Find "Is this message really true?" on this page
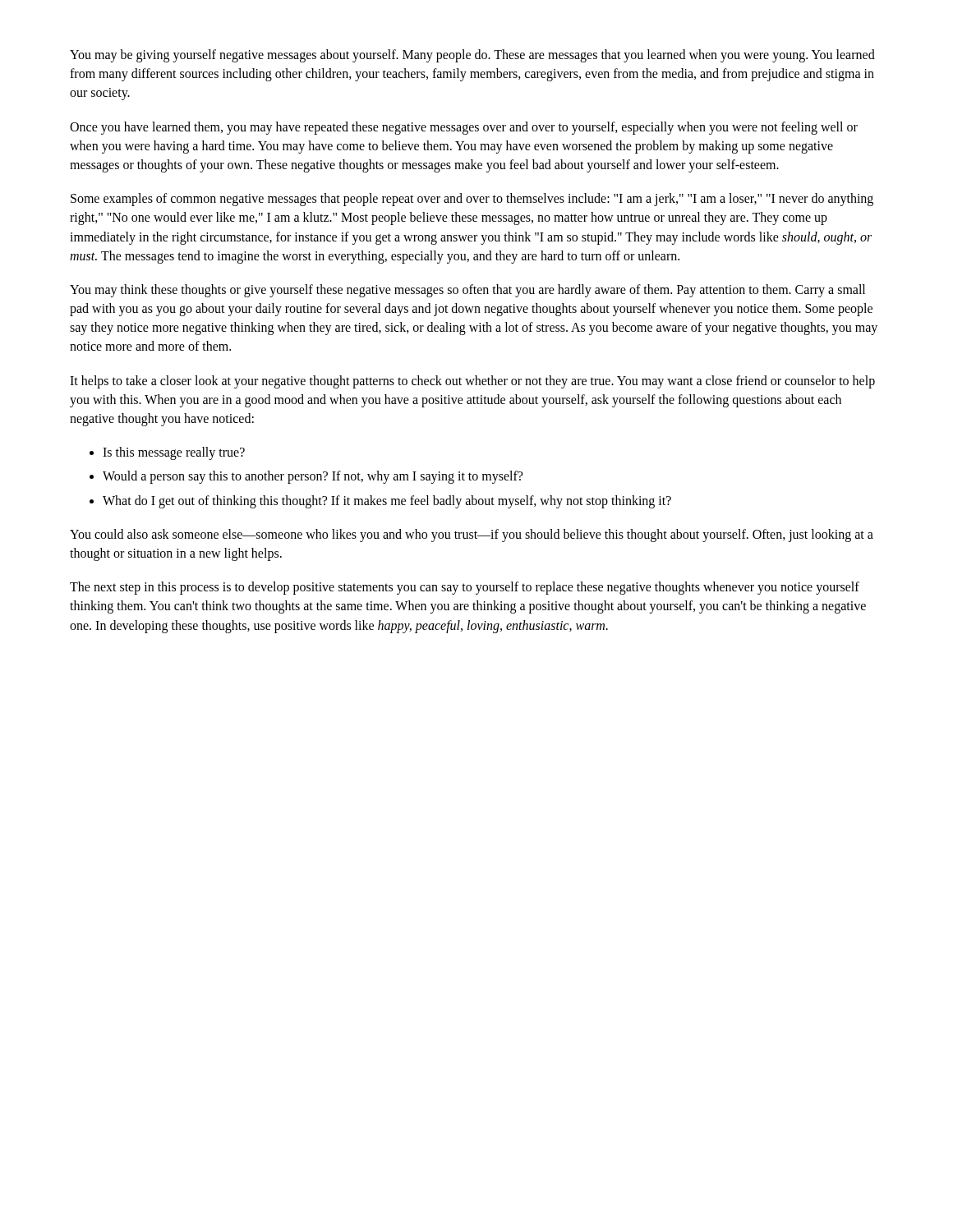Image resolution: width=953 pixels, height=1232 pixels. tap(174, 452)
